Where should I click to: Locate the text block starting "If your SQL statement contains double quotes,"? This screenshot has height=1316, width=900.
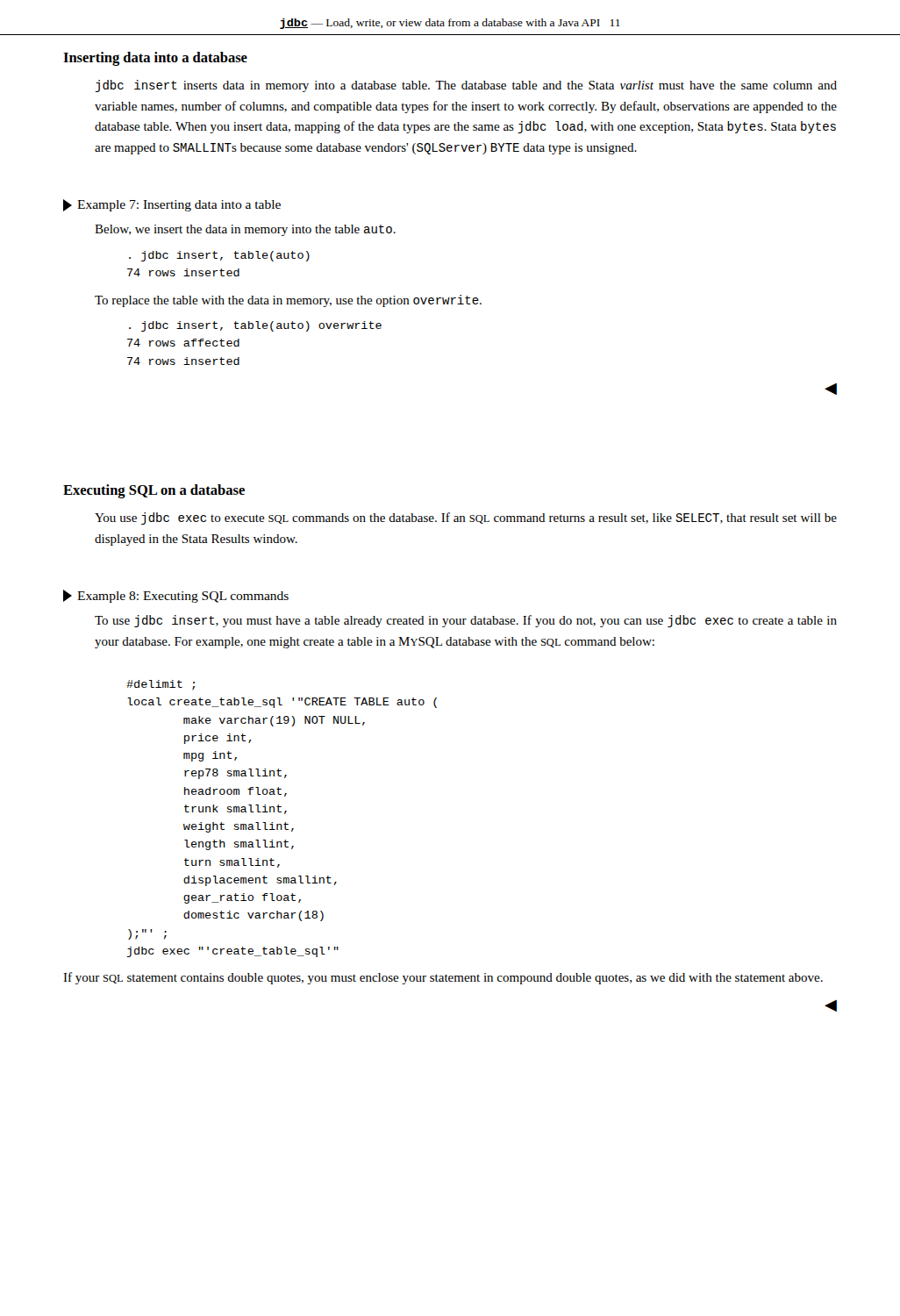coord(443,977)
